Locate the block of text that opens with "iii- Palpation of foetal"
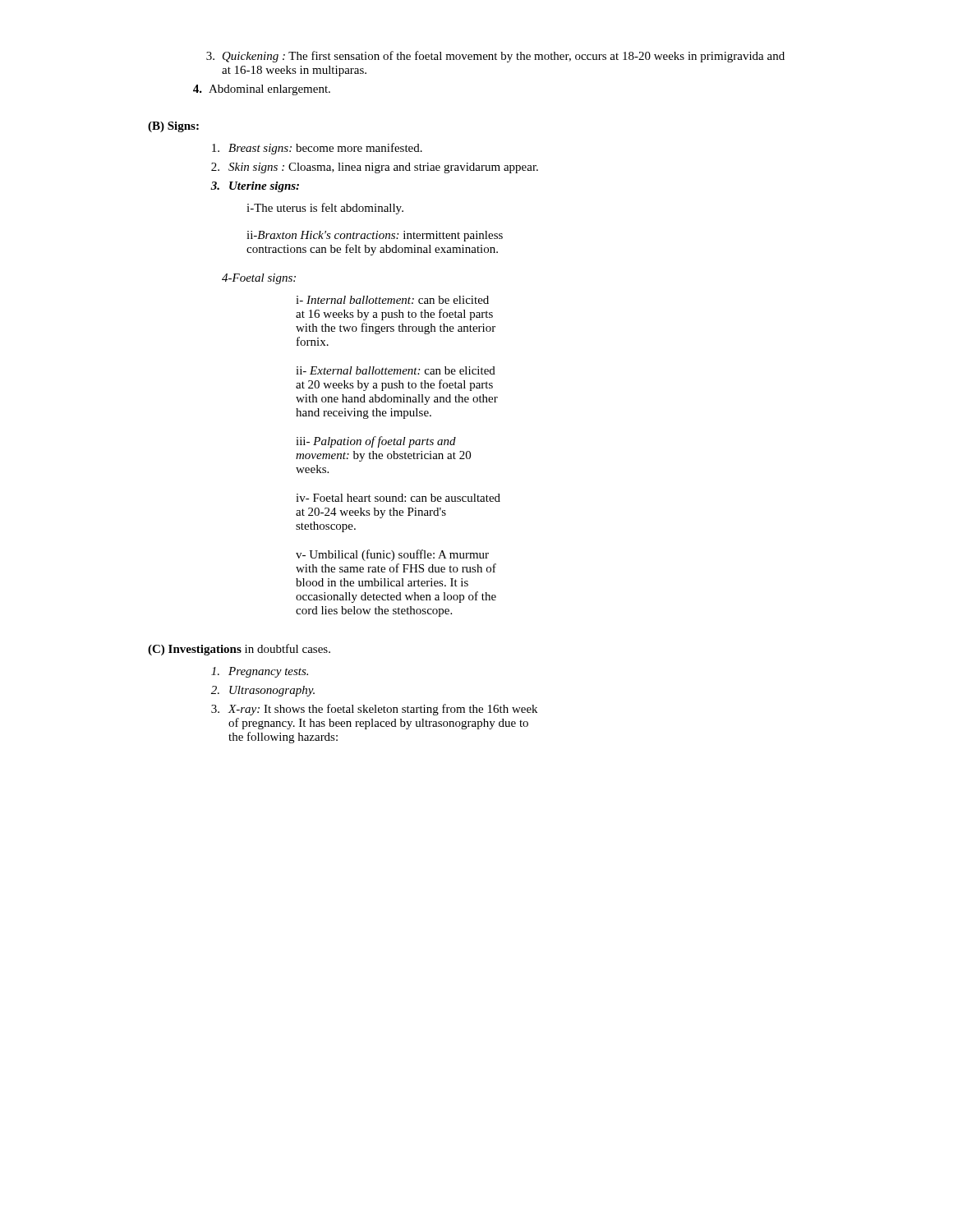Screen dimensions: 1232x953 (x=384, y=455)
